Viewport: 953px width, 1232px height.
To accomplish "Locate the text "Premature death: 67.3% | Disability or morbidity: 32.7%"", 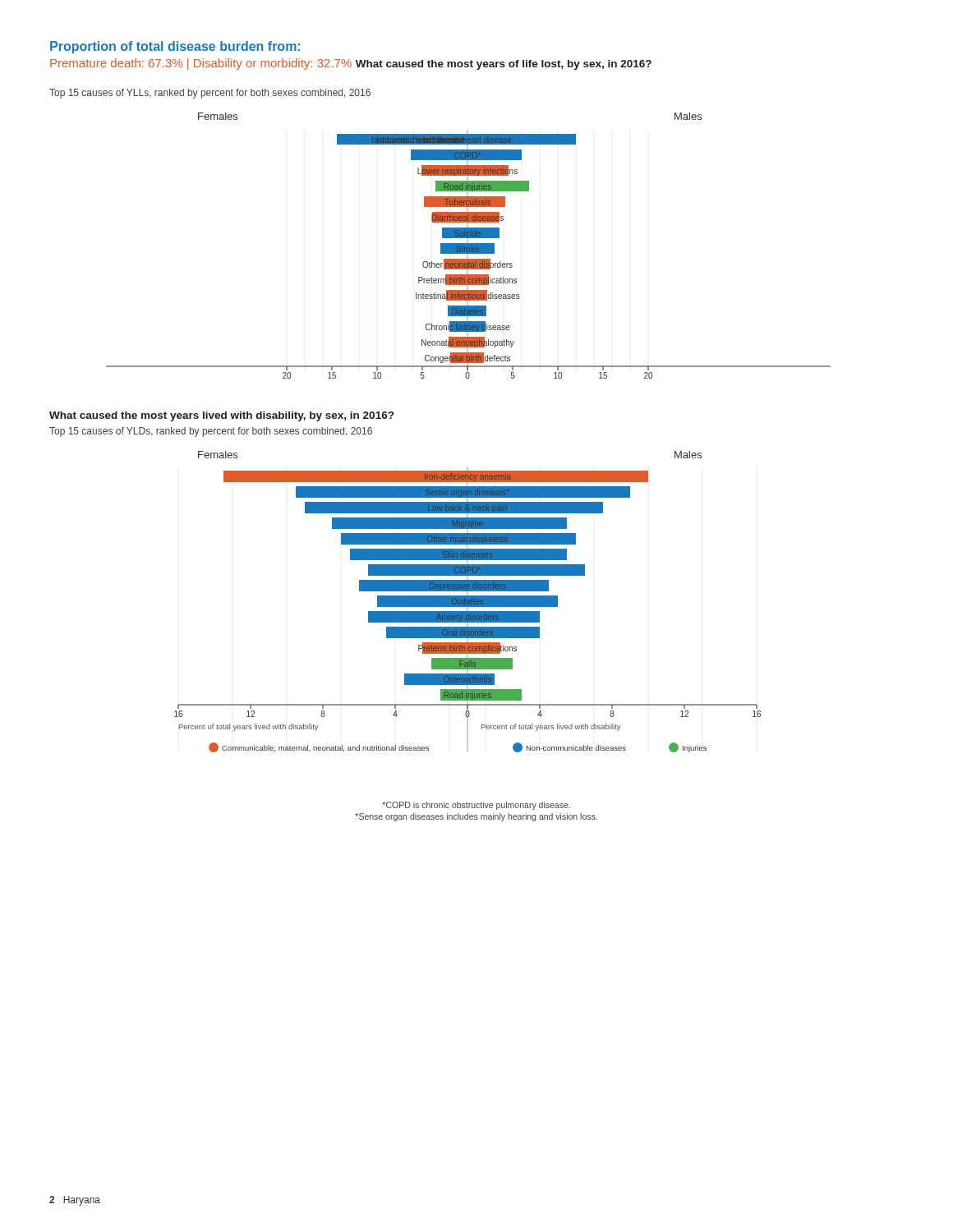I will click(x=201, y=63).
